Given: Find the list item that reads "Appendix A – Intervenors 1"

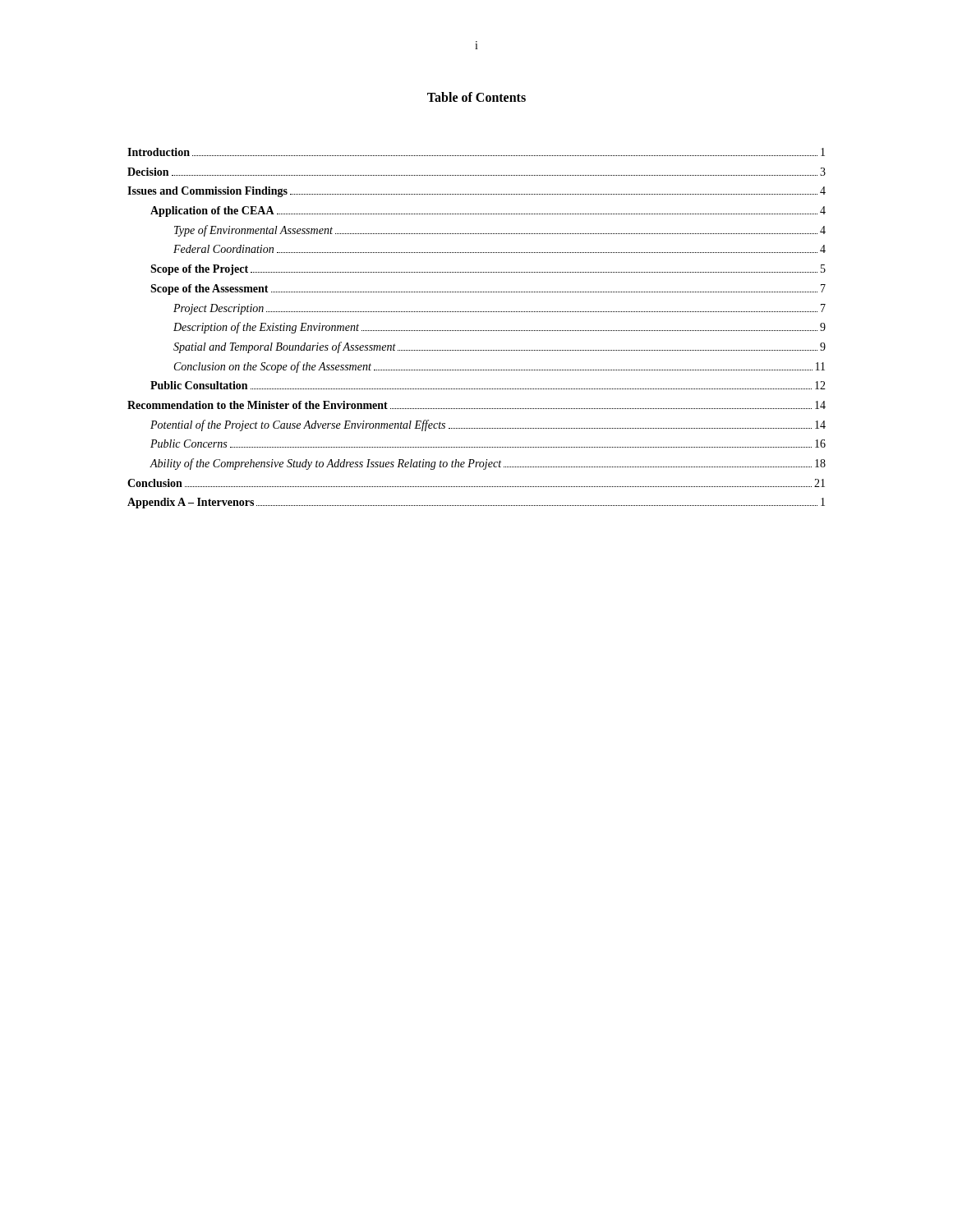Looking at the screenshot, I should pyautogui.click(x=476, y=503).
